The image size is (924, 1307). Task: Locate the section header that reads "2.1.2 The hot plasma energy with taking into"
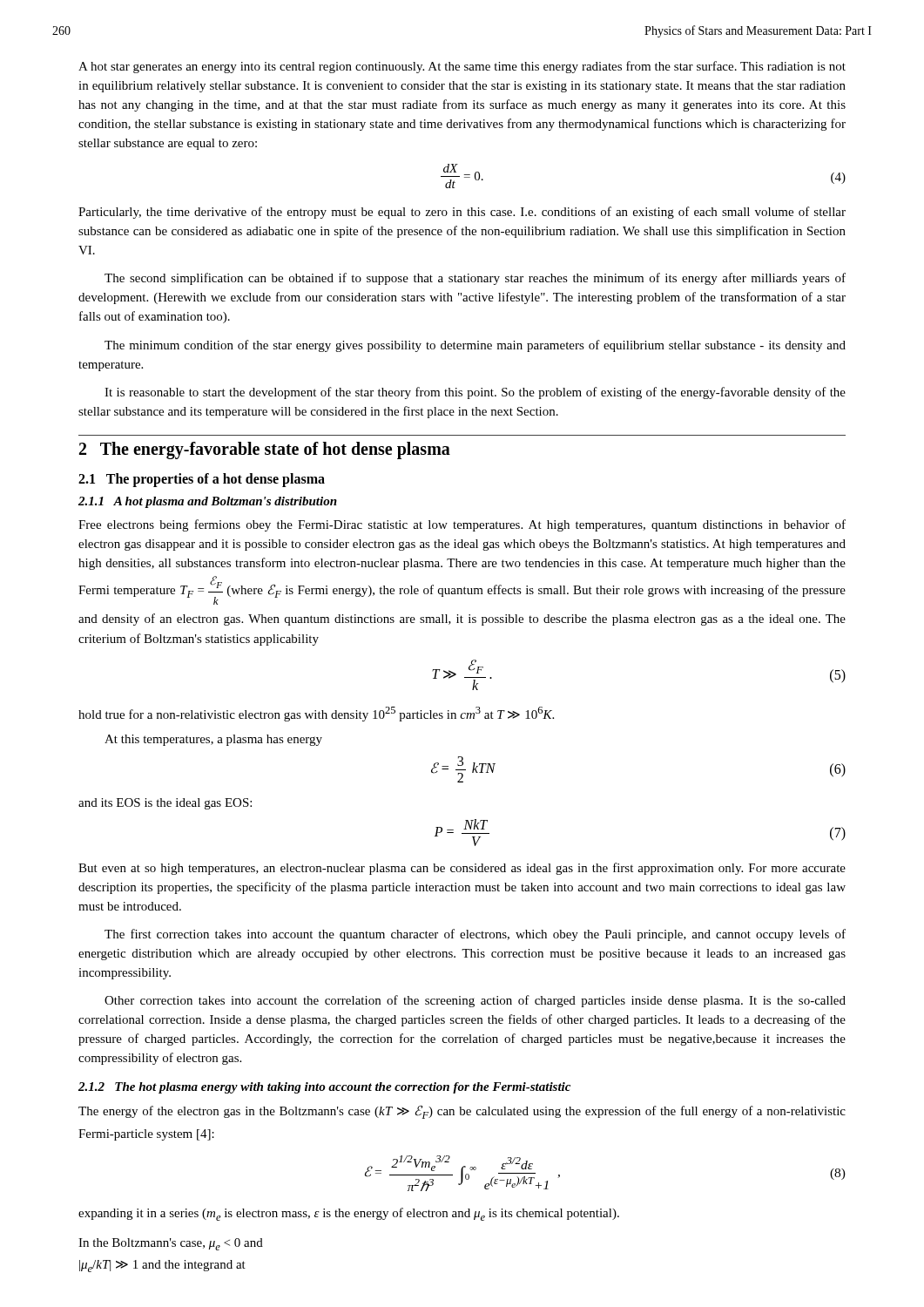pos(325,1087)
